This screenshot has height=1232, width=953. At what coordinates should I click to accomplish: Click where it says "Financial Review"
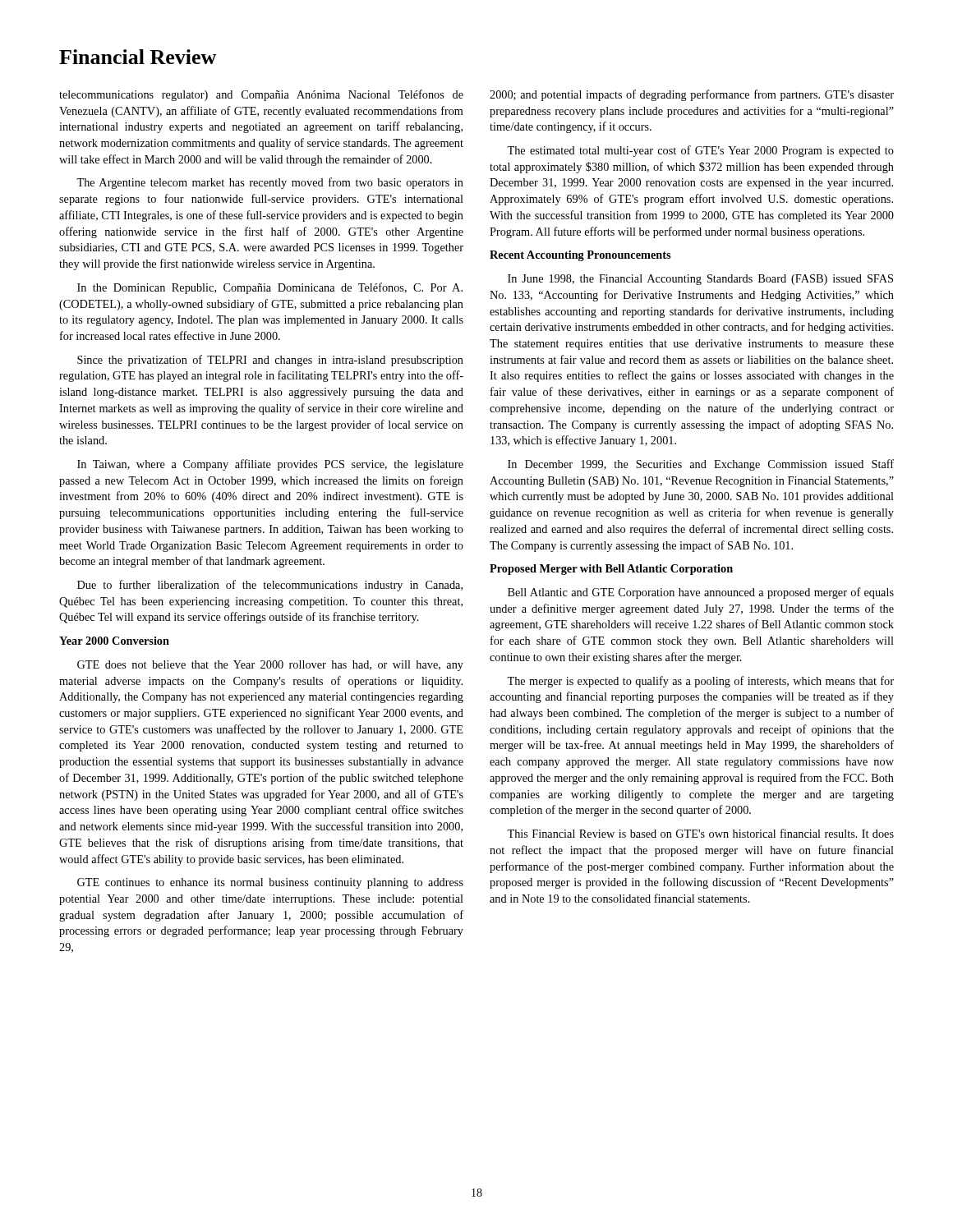pyautogui.click(x=138, y=57)
